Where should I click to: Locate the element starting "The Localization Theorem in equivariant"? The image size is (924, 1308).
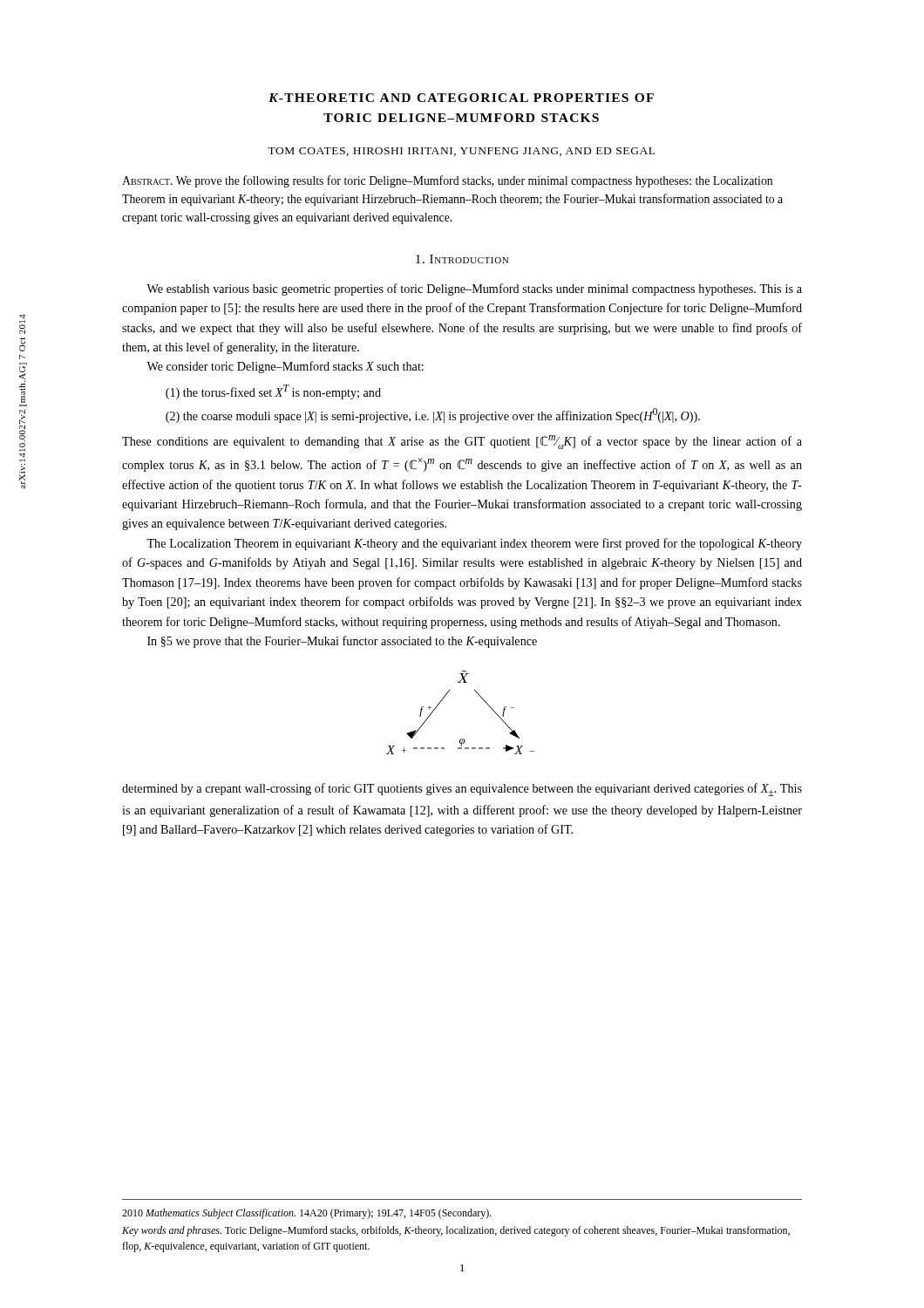(x=462, y=582)
